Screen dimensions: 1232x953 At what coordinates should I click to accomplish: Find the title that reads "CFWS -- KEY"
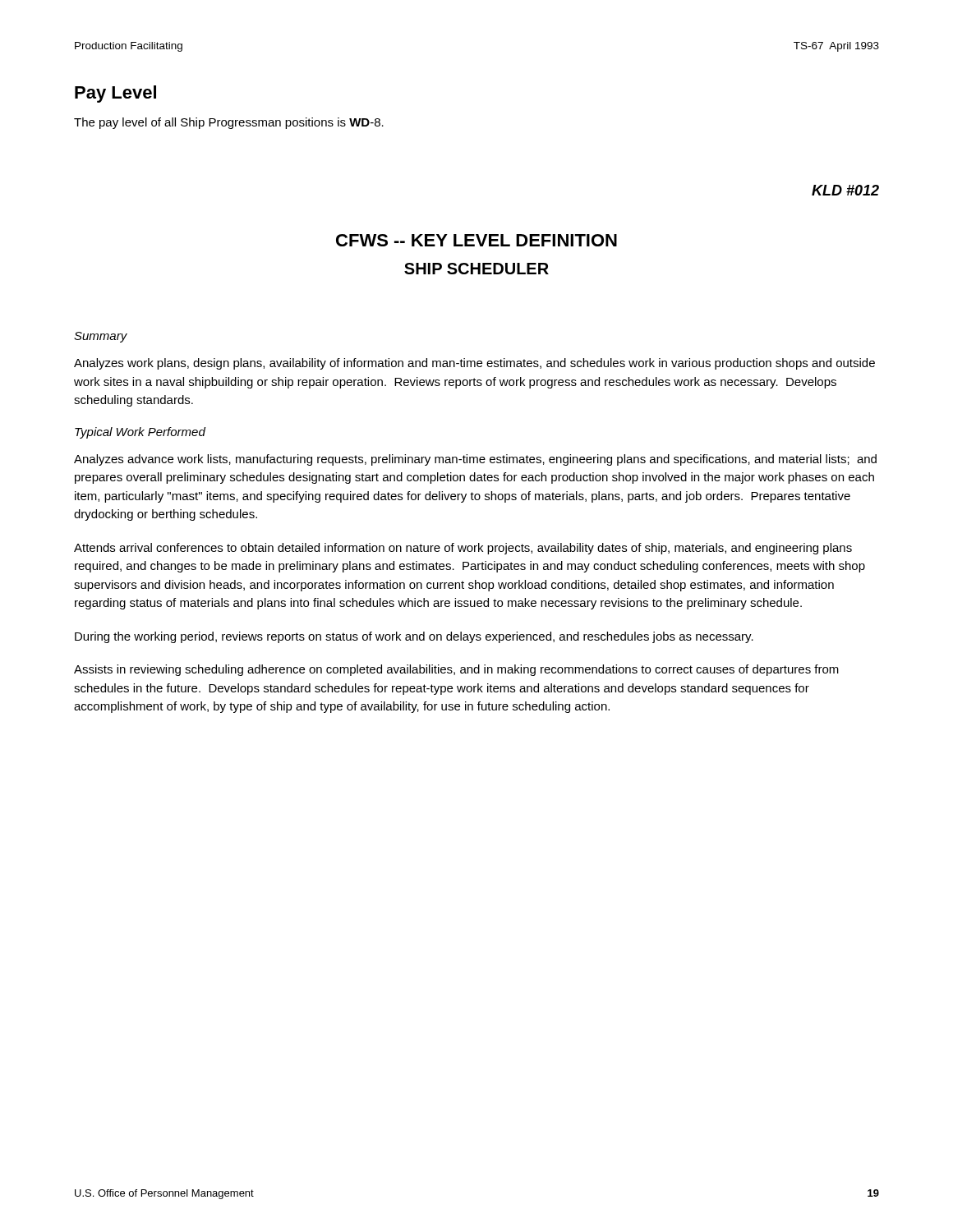pos(476,254)
